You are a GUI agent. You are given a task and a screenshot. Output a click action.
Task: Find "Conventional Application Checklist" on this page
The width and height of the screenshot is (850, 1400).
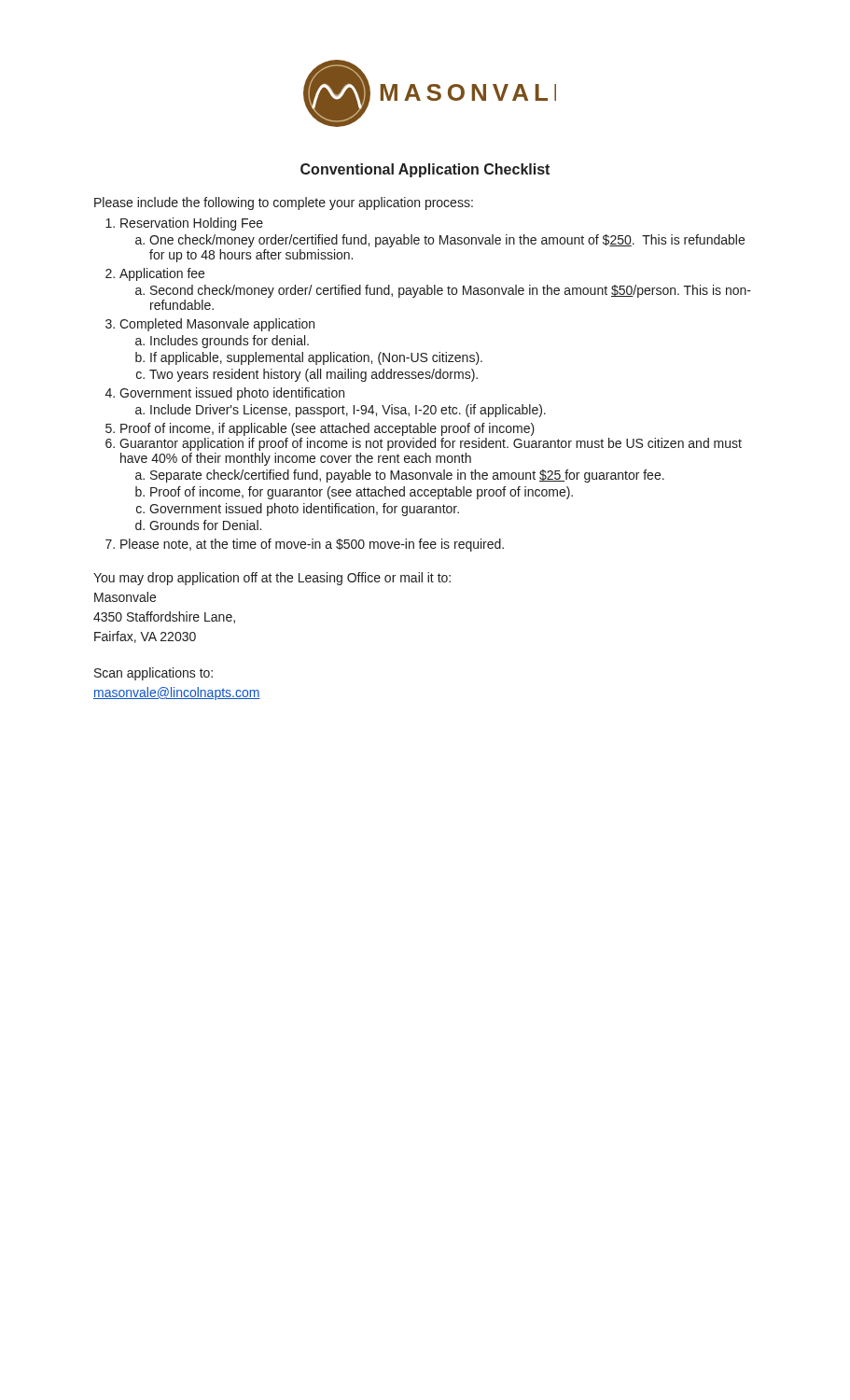click(425, 169)
